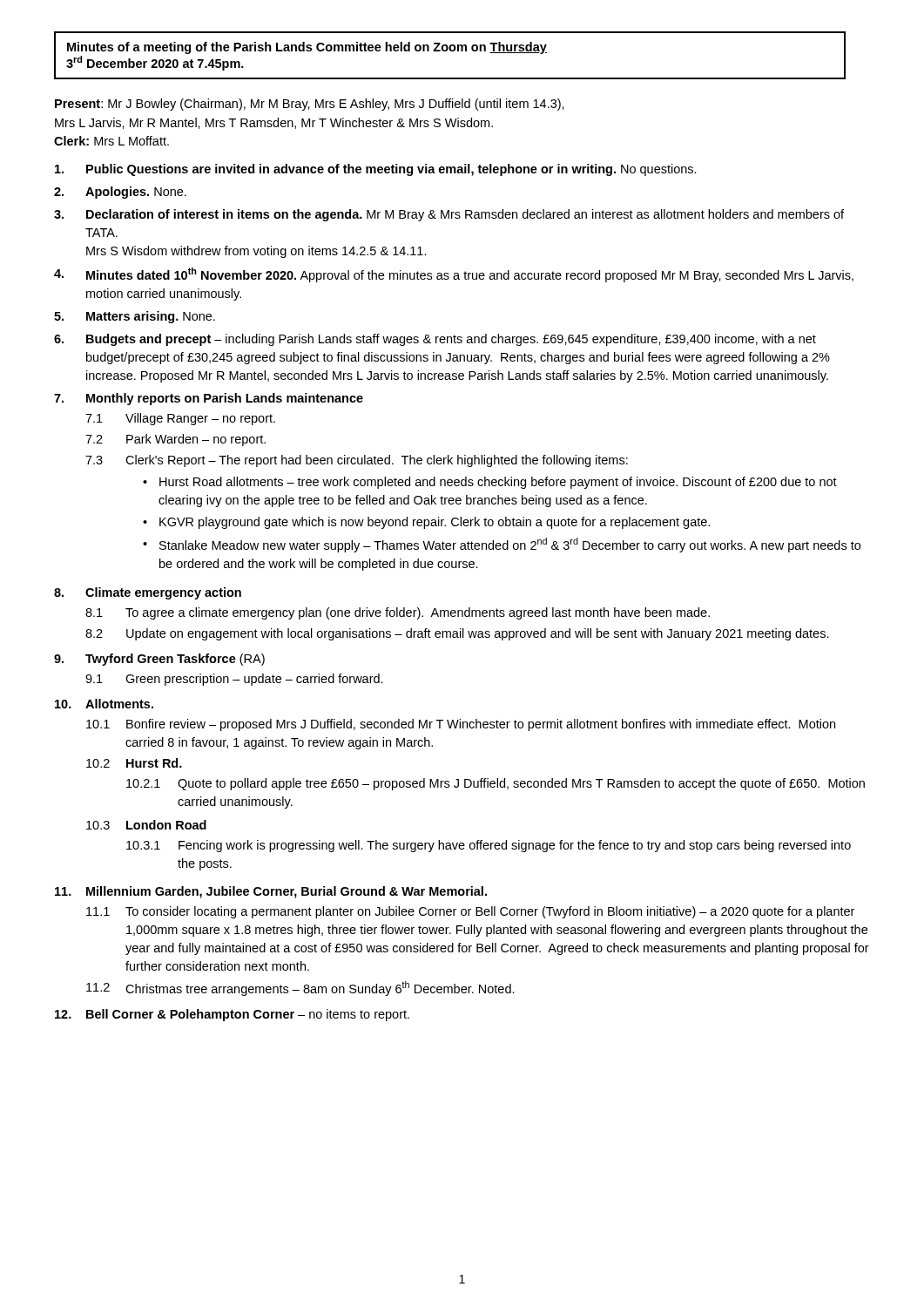Where is the passage that starts "9. Twyford Green"?

pyautogui.click(x=159, y=660)
